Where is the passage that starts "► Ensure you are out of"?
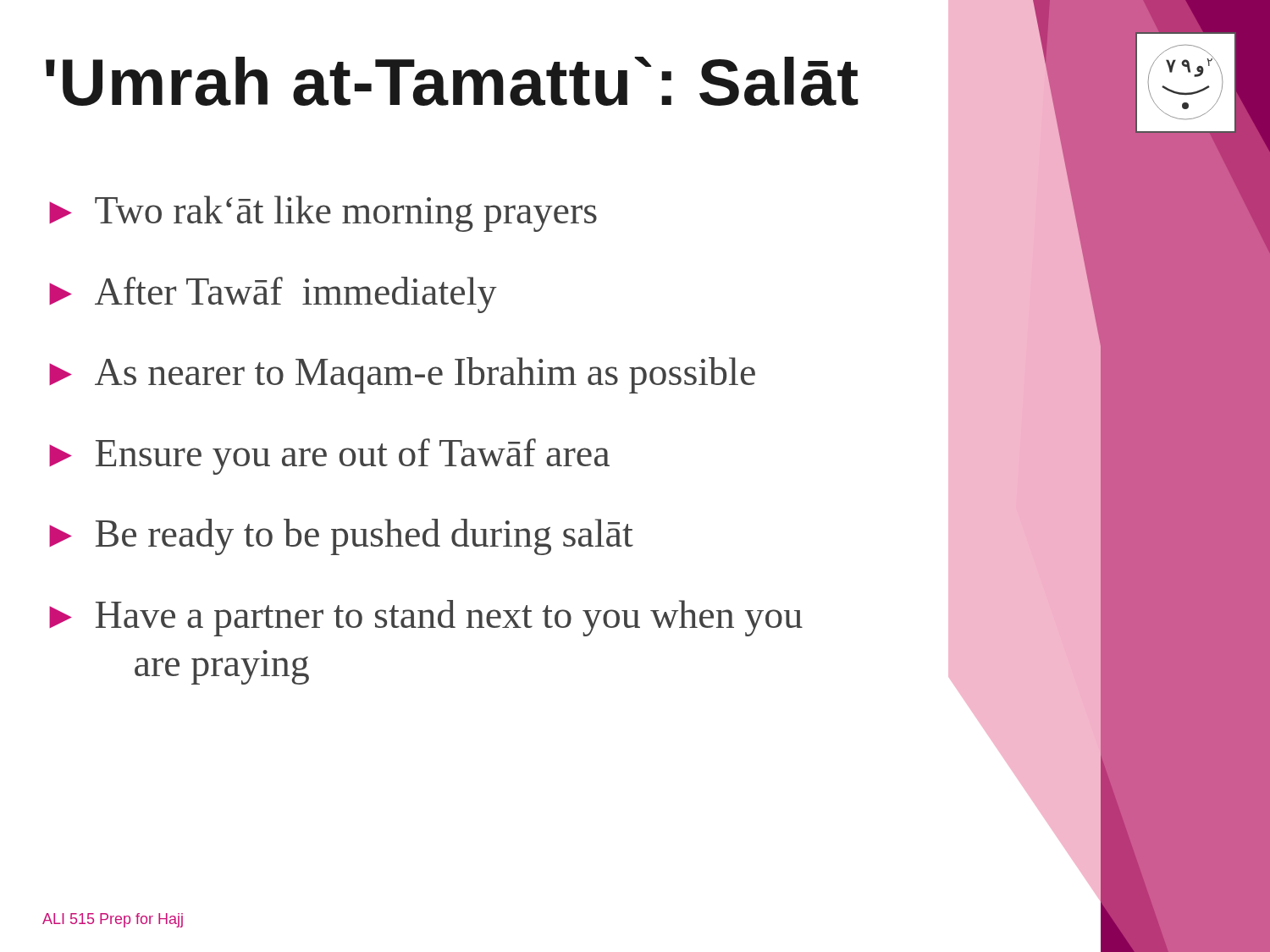 tap(326, 453)
